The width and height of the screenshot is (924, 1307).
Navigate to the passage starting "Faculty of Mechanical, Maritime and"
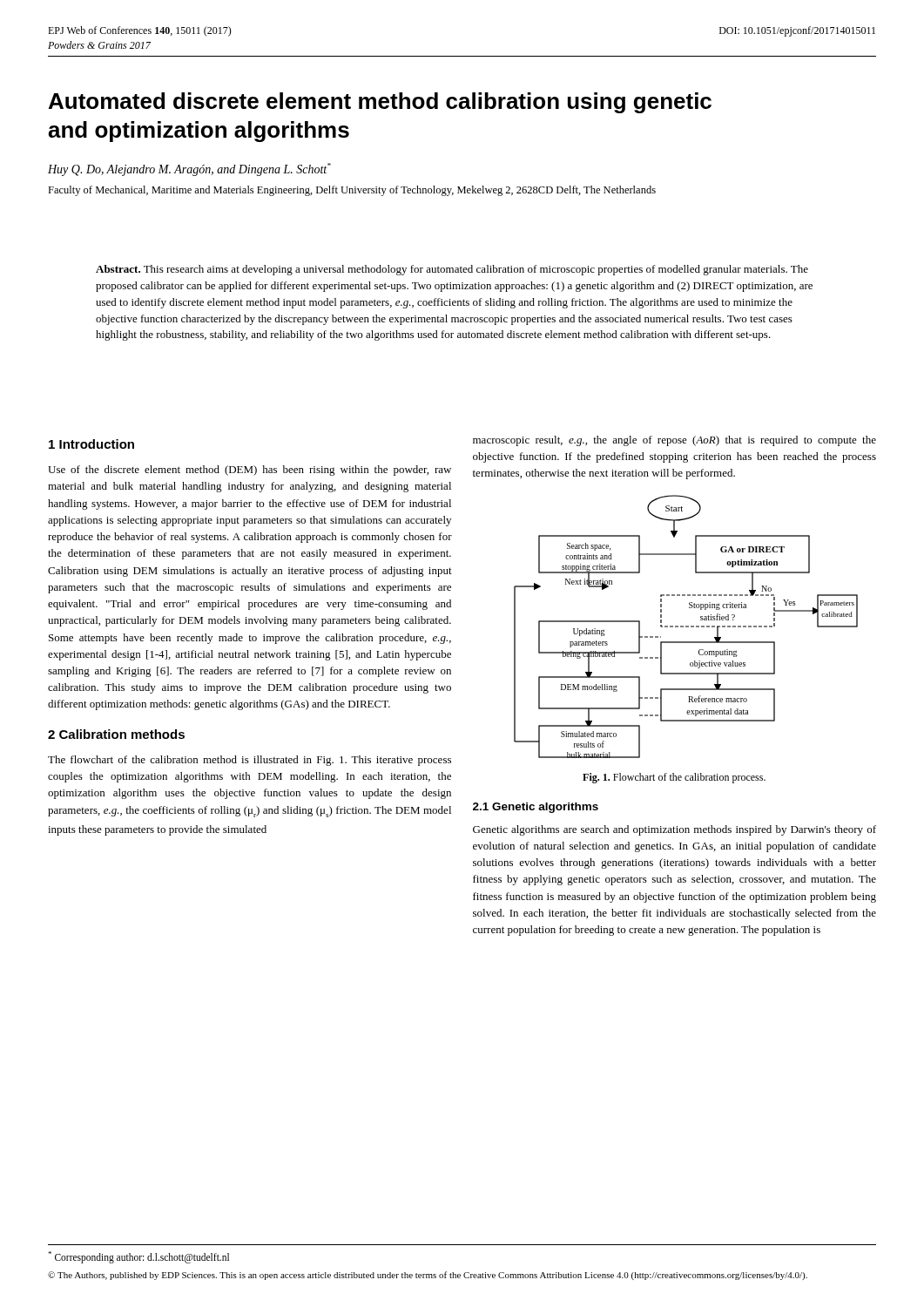tap(352, 190)
